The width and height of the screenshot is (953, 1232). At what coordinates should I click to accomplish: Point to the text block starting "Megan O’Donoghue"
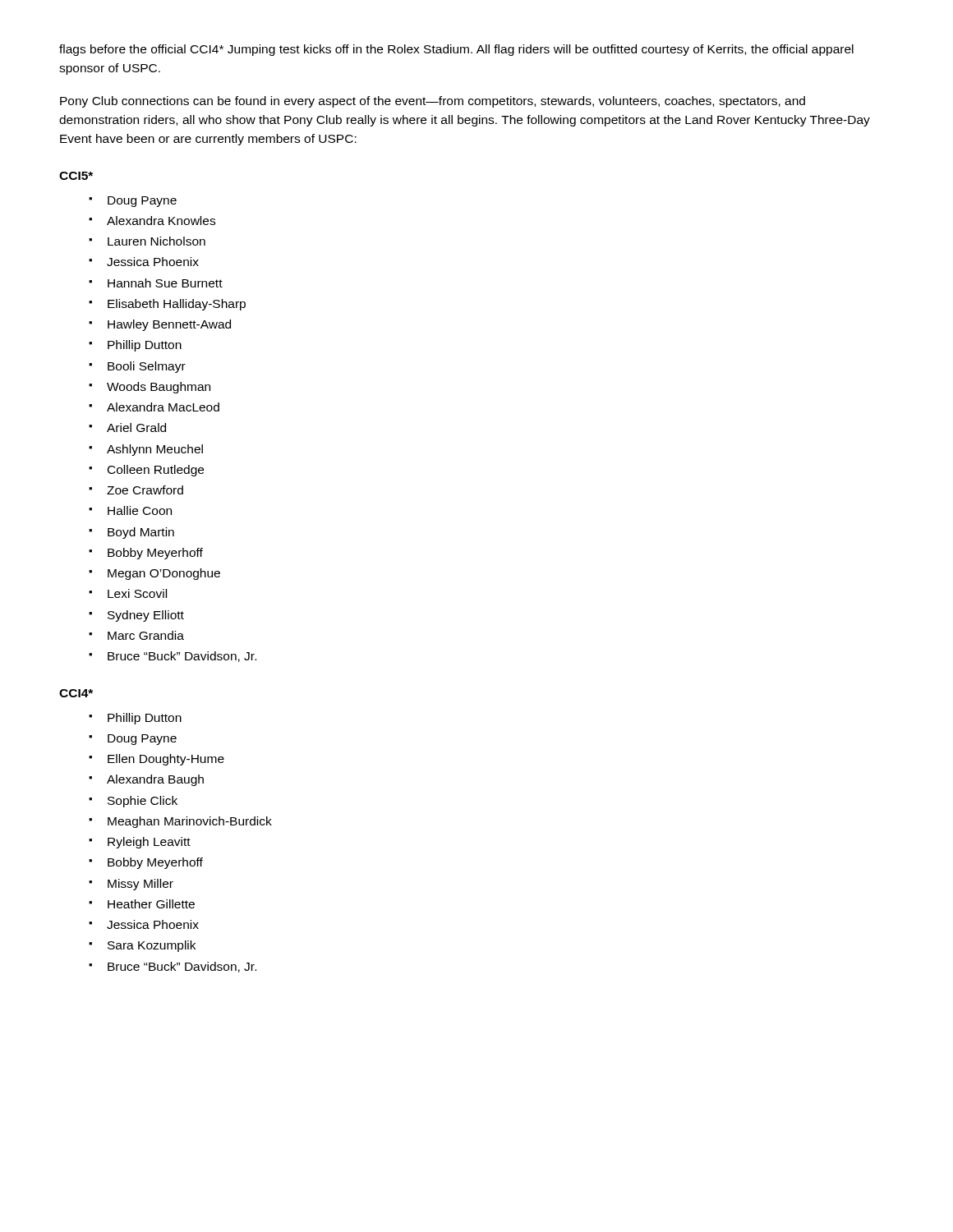[x=164, y=573]
